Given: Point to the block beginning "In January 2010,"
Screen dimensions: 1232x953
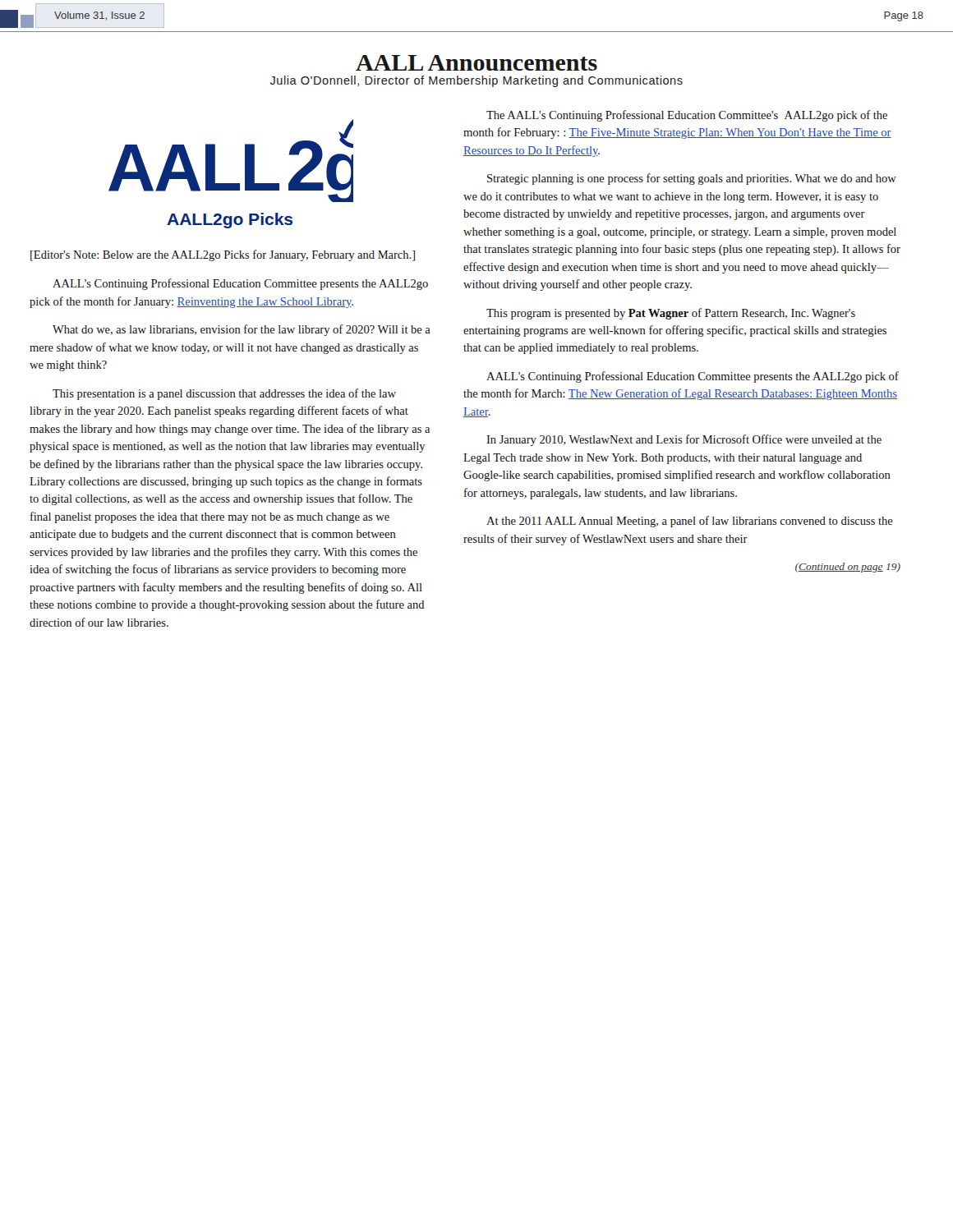Looking at the screenshot, I should (x=677, y=466).
